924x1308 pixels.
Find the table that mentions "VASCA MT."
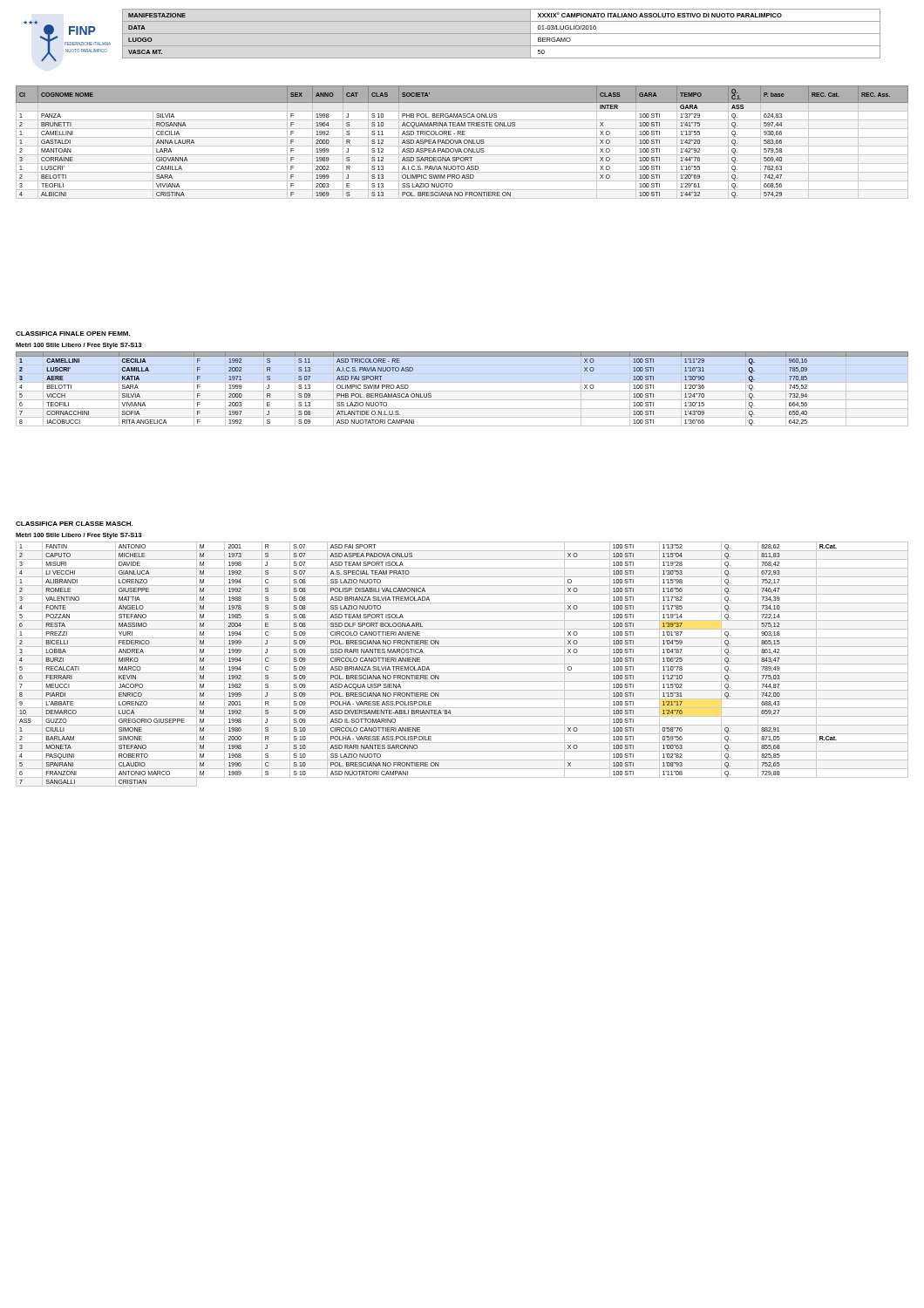pos(501,34)
